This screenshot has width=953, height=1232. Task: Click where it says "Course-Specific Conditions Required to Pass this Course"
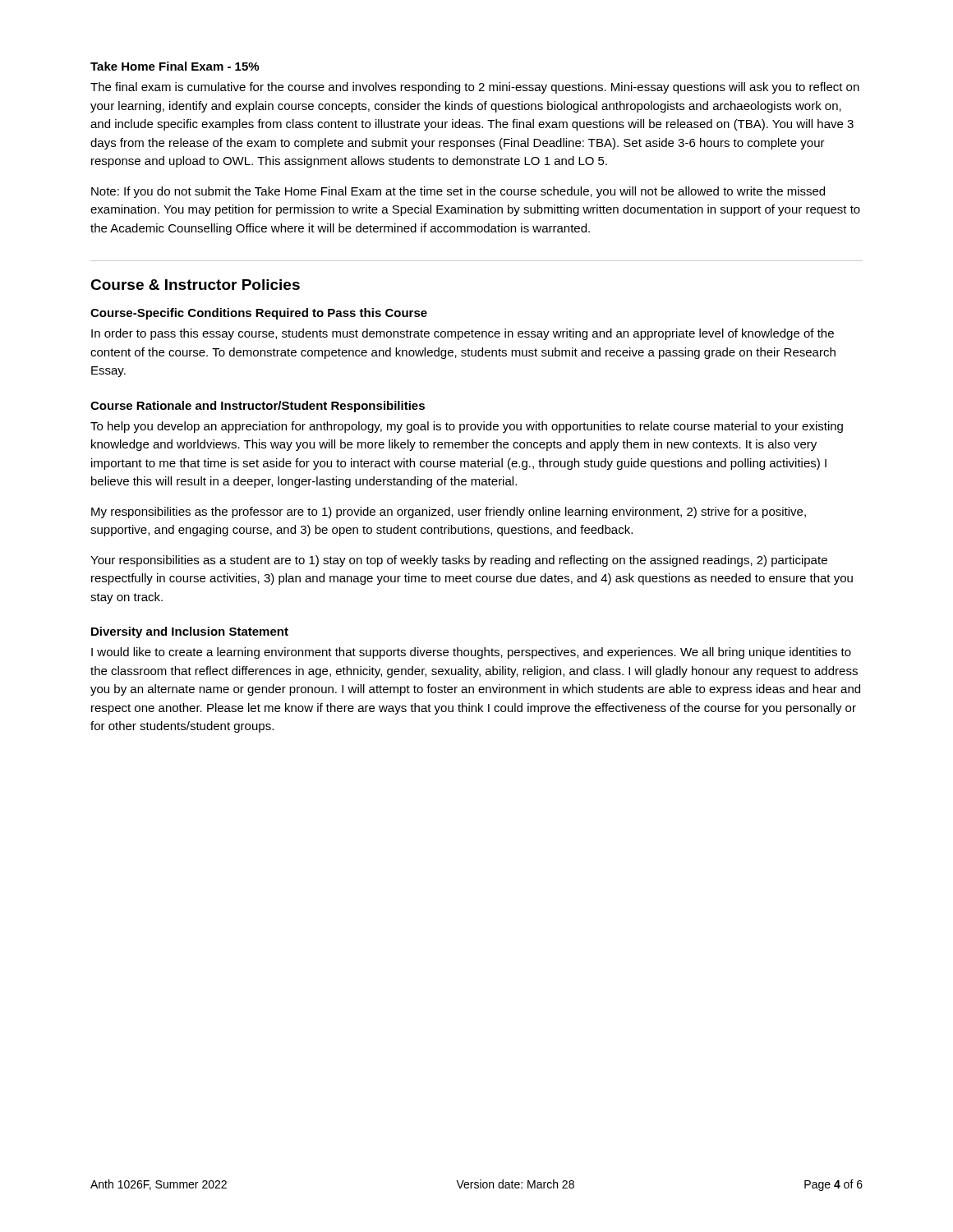point(259,312)
